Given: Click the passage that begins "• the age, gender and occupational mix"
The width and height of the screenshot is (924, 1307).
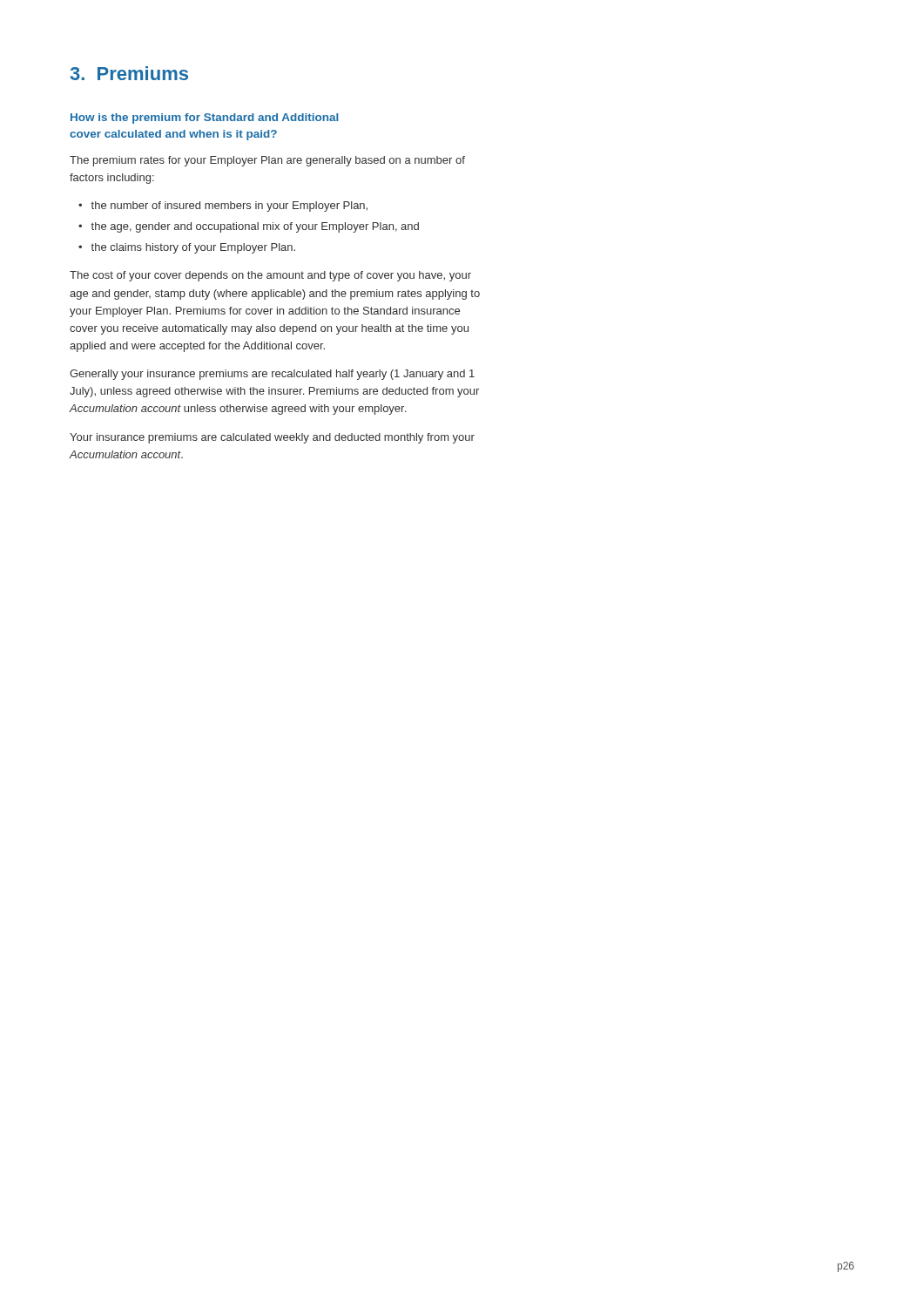Looking at the screenshot, I should tap(283, 227).
